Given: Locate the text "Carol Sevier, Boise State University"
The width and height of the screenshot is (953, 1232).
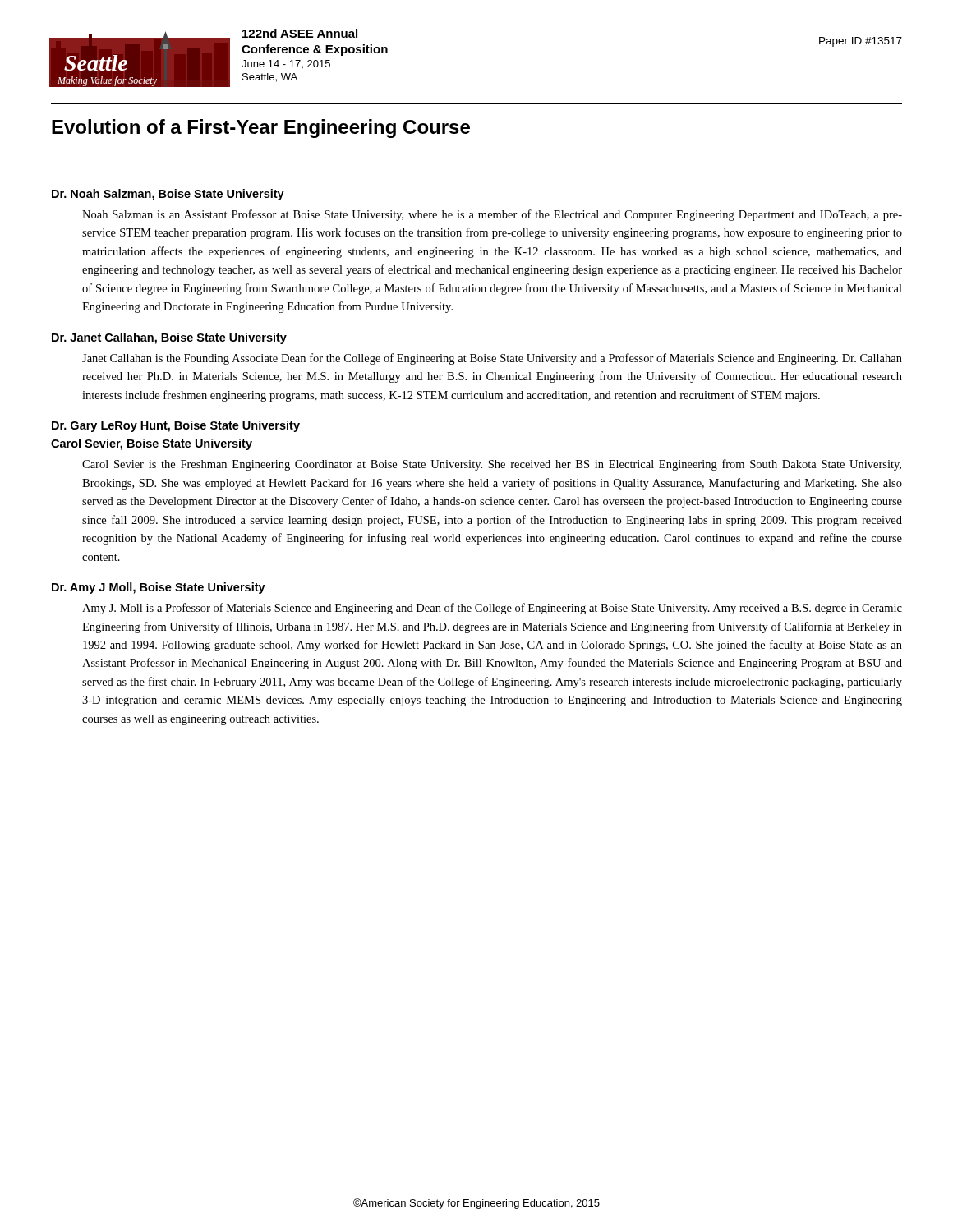Looking at the screenshot, I should click(x=152, y=444).
